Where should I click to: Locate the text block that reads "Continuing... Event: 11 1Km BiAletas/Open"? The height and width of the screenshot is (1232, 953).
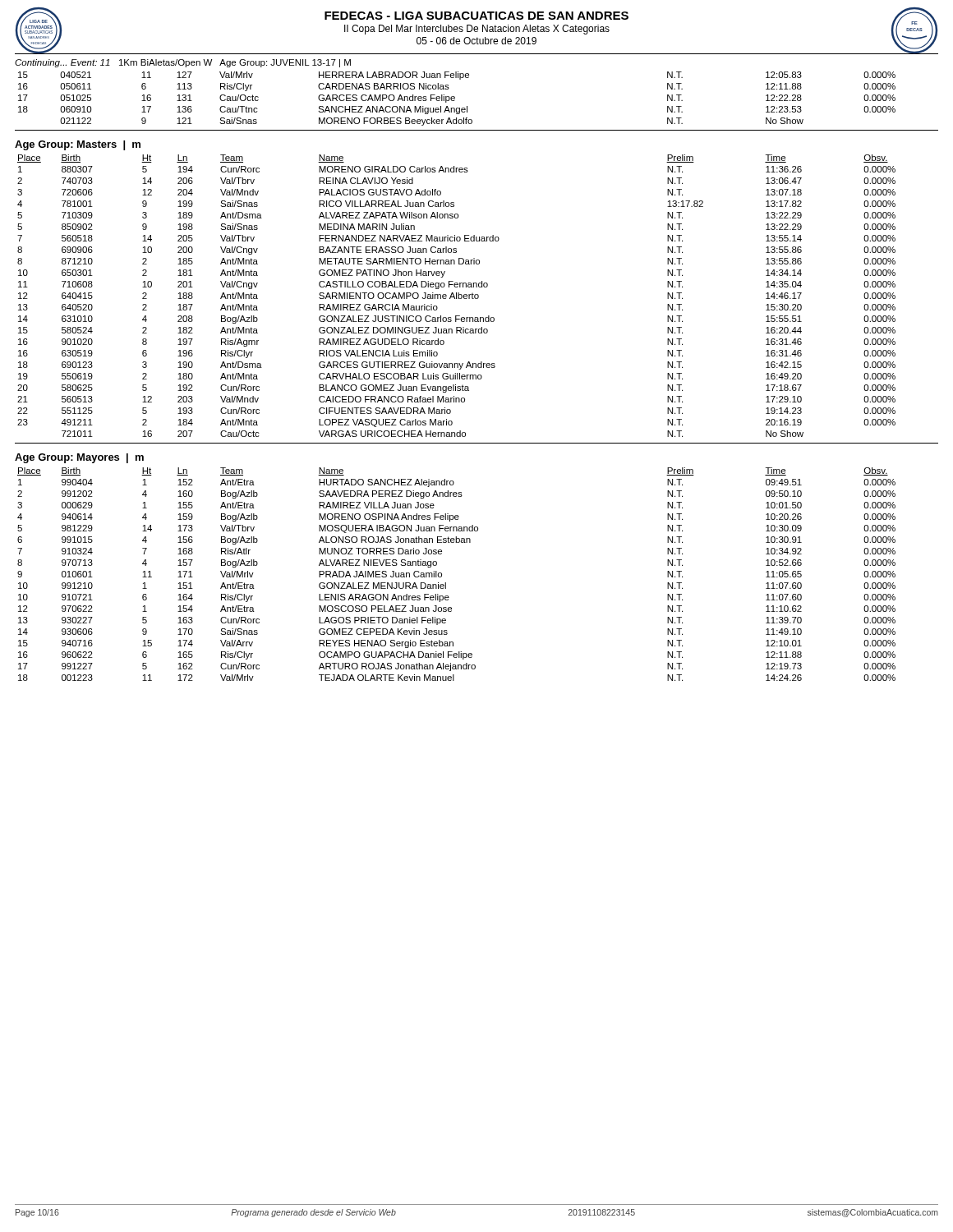[183, 62]
